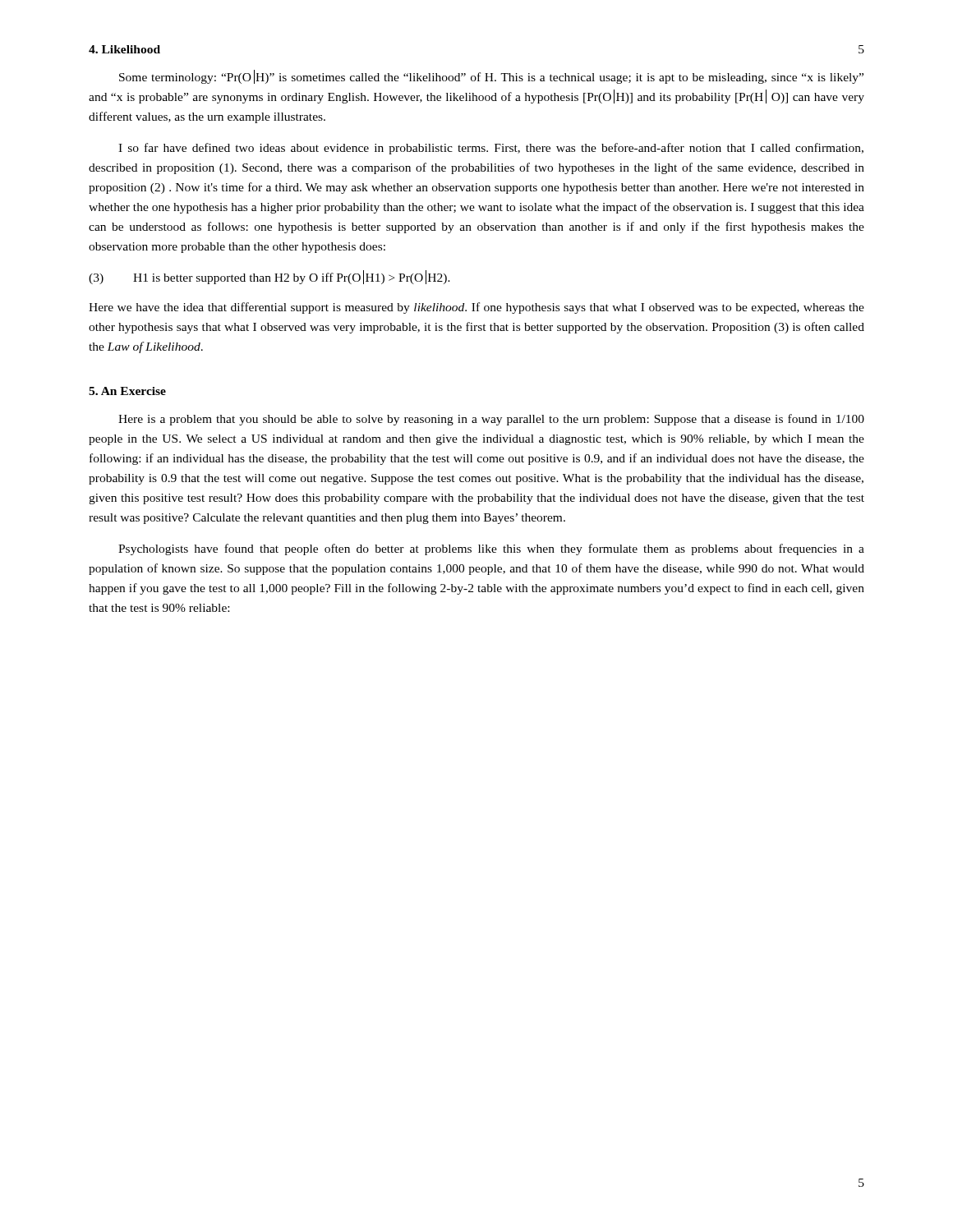Image resolution: width=953 pixels, height=1232 pixels.
Task: Find the block starting "Here we have the idea that differential"
Action: 476,327
